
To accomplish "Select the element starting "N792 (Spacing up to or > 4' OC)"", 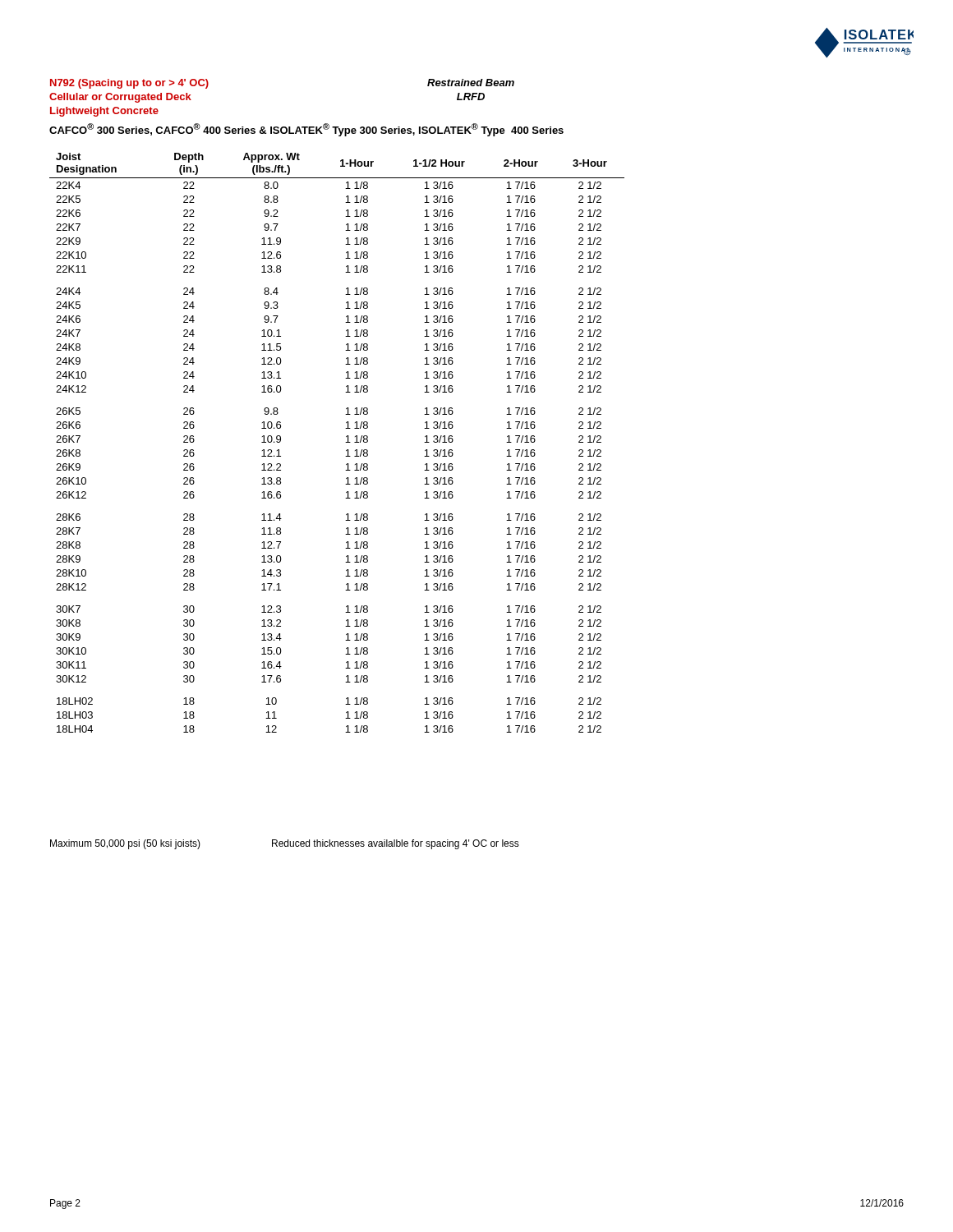I will 129,97.
